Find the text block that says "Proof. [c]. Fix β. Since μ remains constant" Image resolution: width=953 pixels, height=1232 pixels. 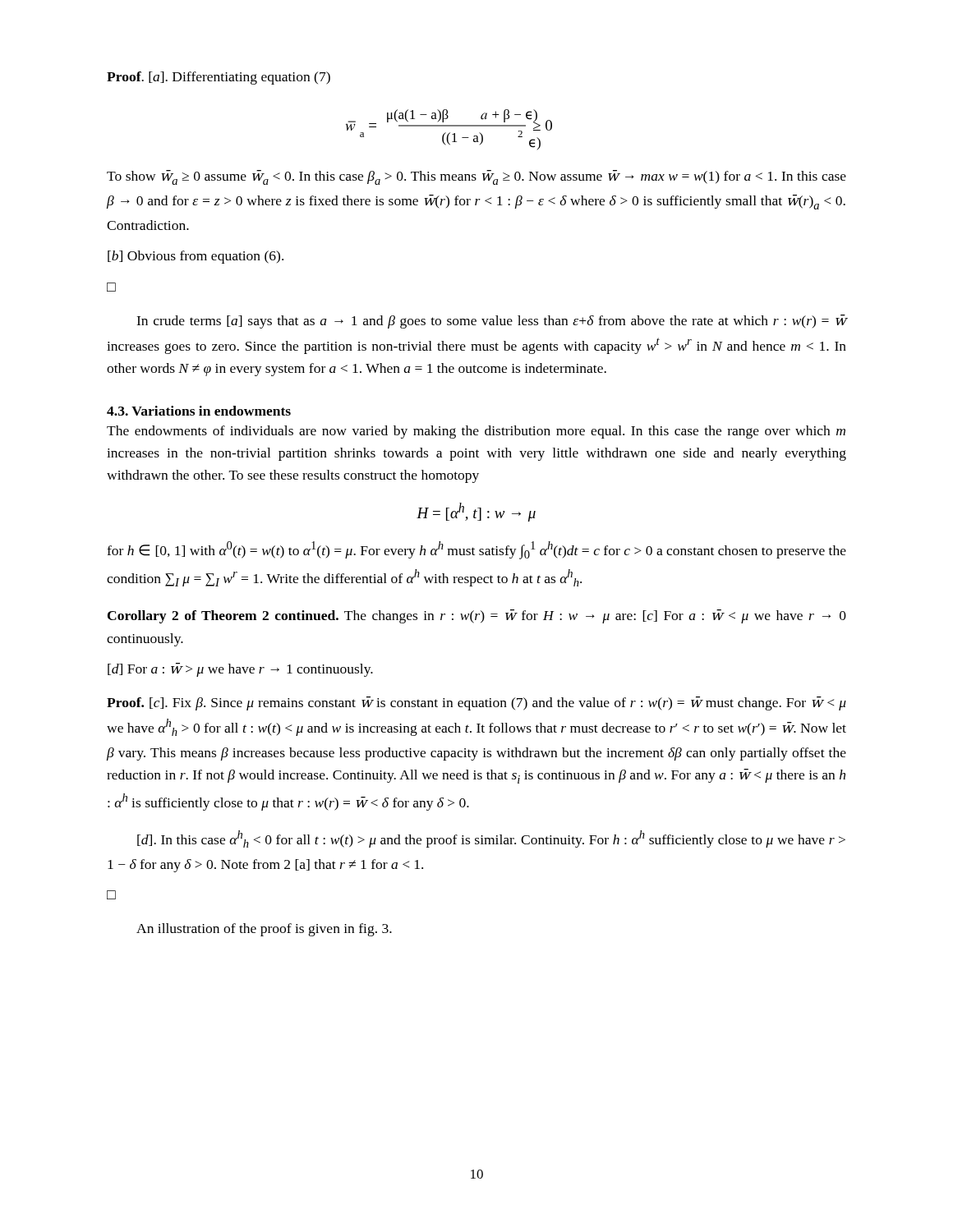(x=476, y=753)
